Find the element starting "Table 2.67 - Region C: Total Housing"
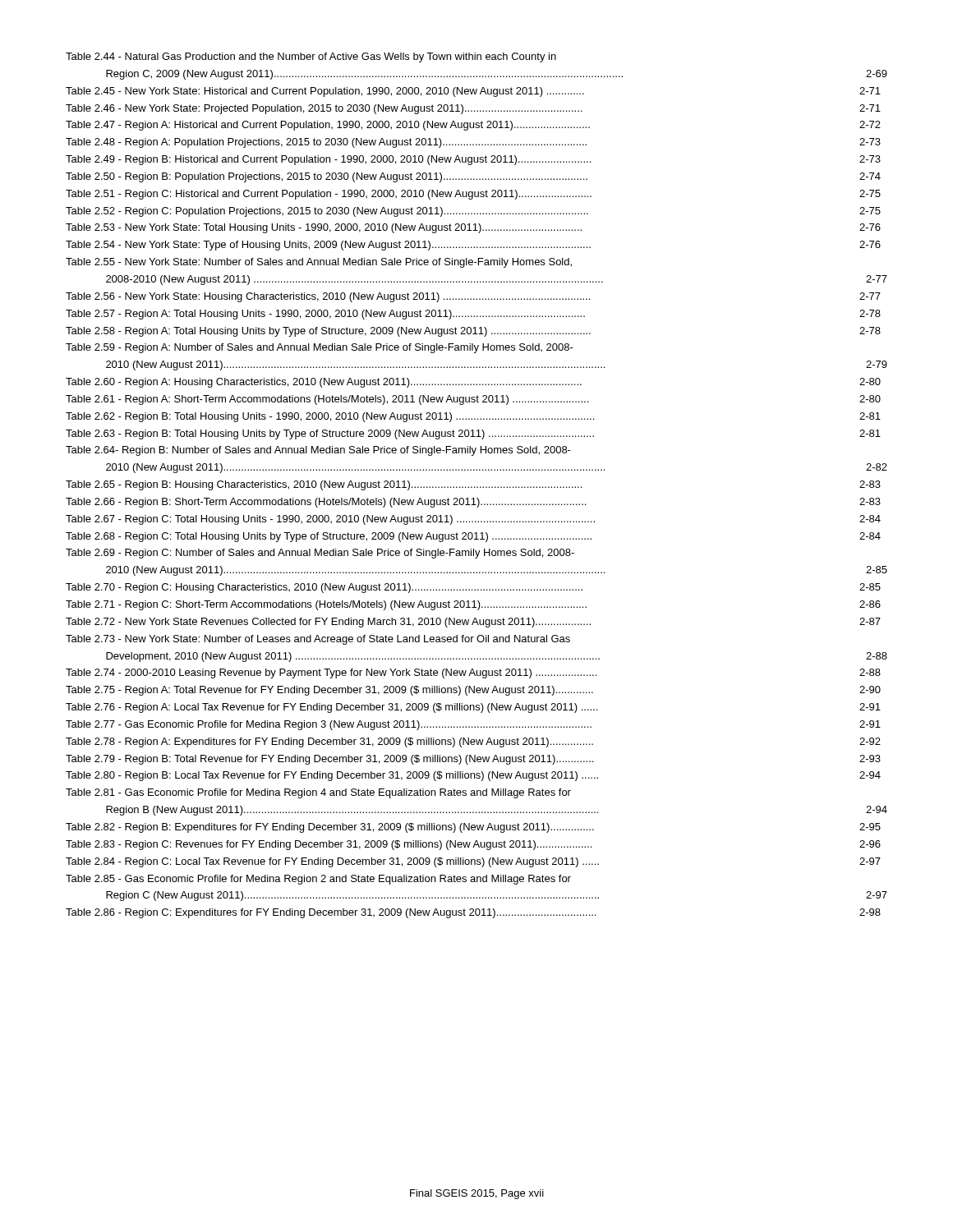Image resolution: width=953 pixels, height=1232 pixels. (x=476, y=519)
